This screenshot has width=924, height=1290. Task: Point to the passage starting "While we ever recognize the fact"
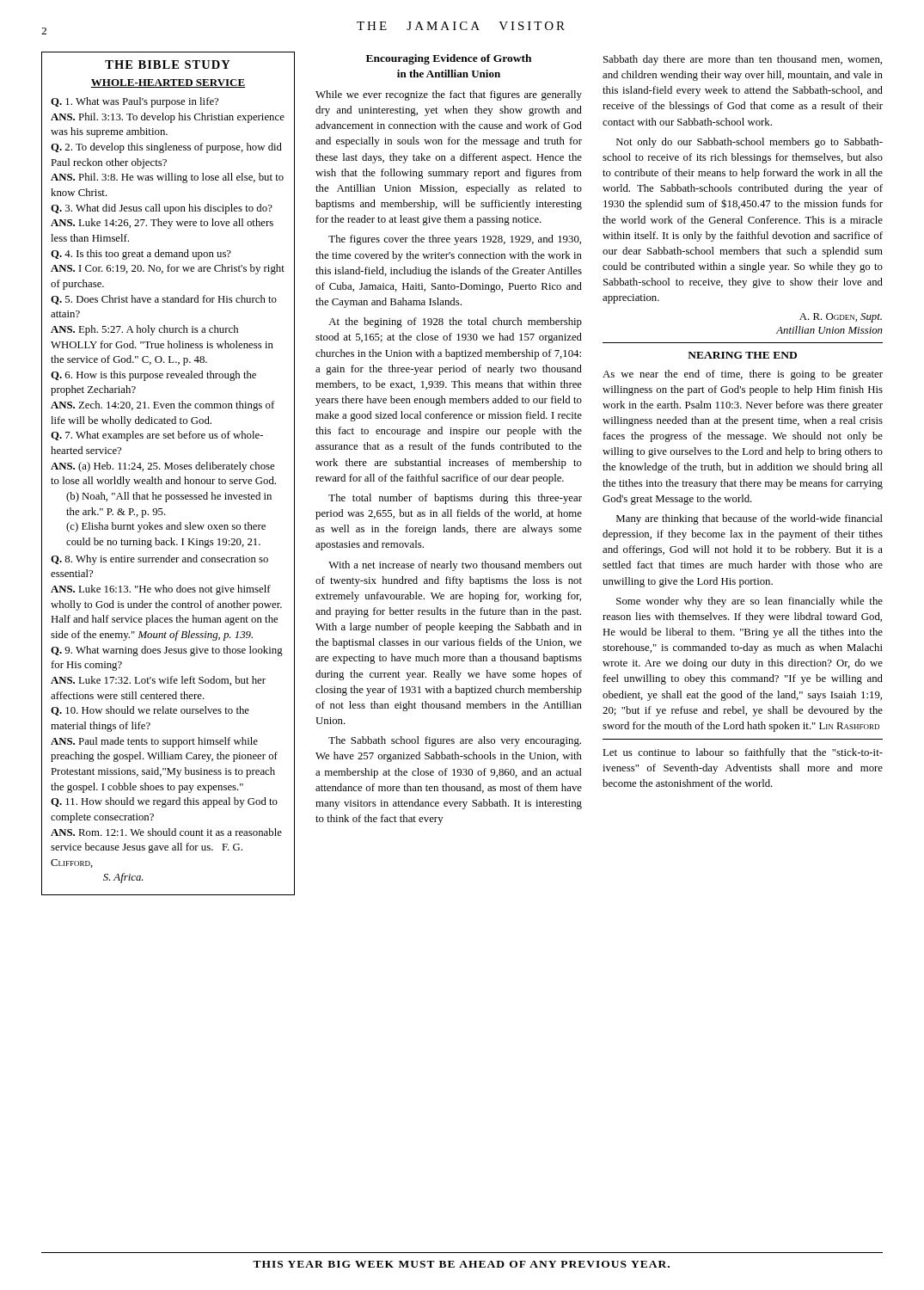tap(449, 457)
